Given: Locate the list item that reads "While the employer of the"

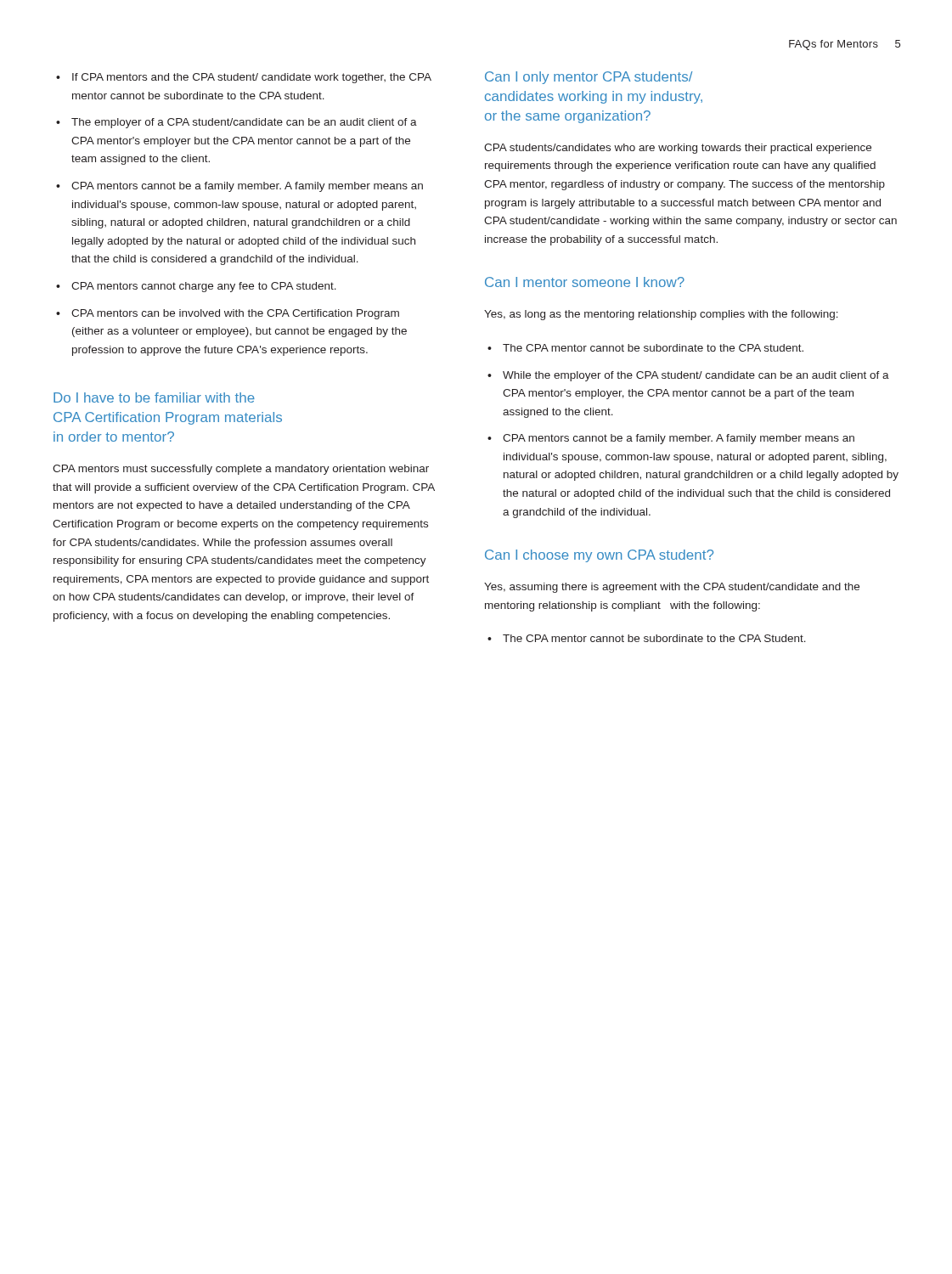Looking at the screenshot, I should point(696,393).
